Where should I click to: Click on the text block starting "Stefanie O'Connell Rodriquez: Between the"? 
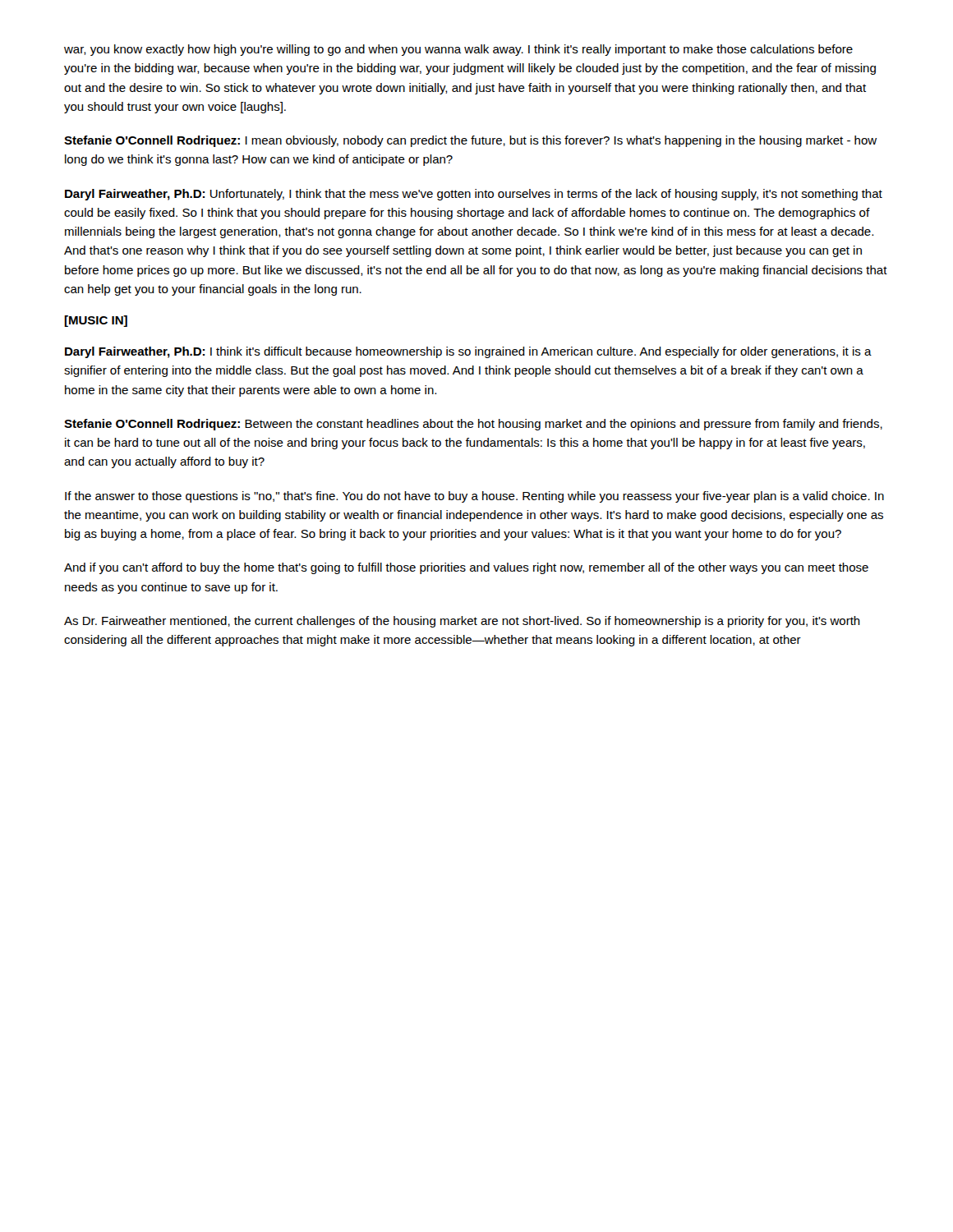click(x=473, y=442)
